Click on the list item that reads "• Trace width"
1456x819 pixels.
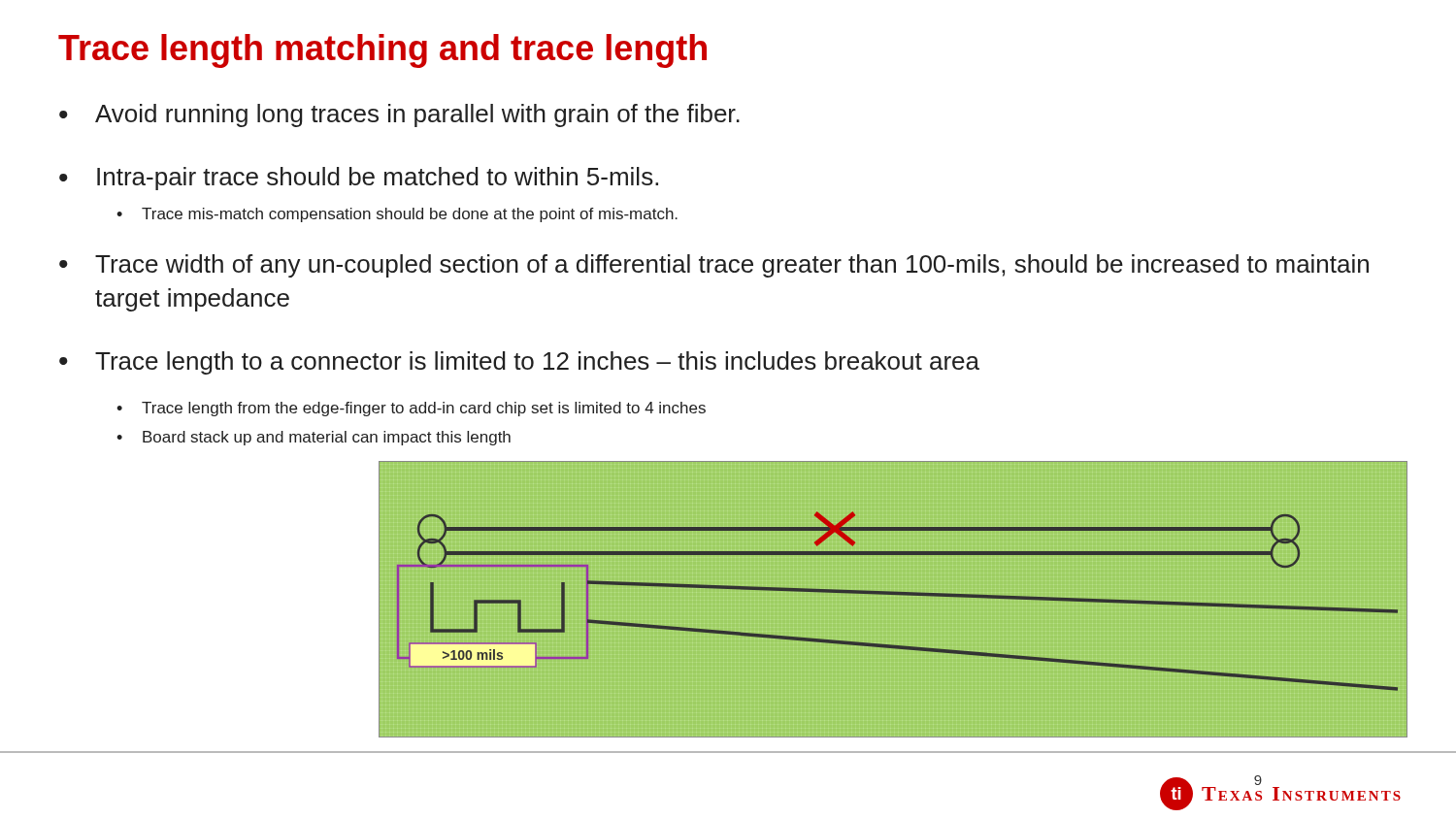[x=728, y=281]
